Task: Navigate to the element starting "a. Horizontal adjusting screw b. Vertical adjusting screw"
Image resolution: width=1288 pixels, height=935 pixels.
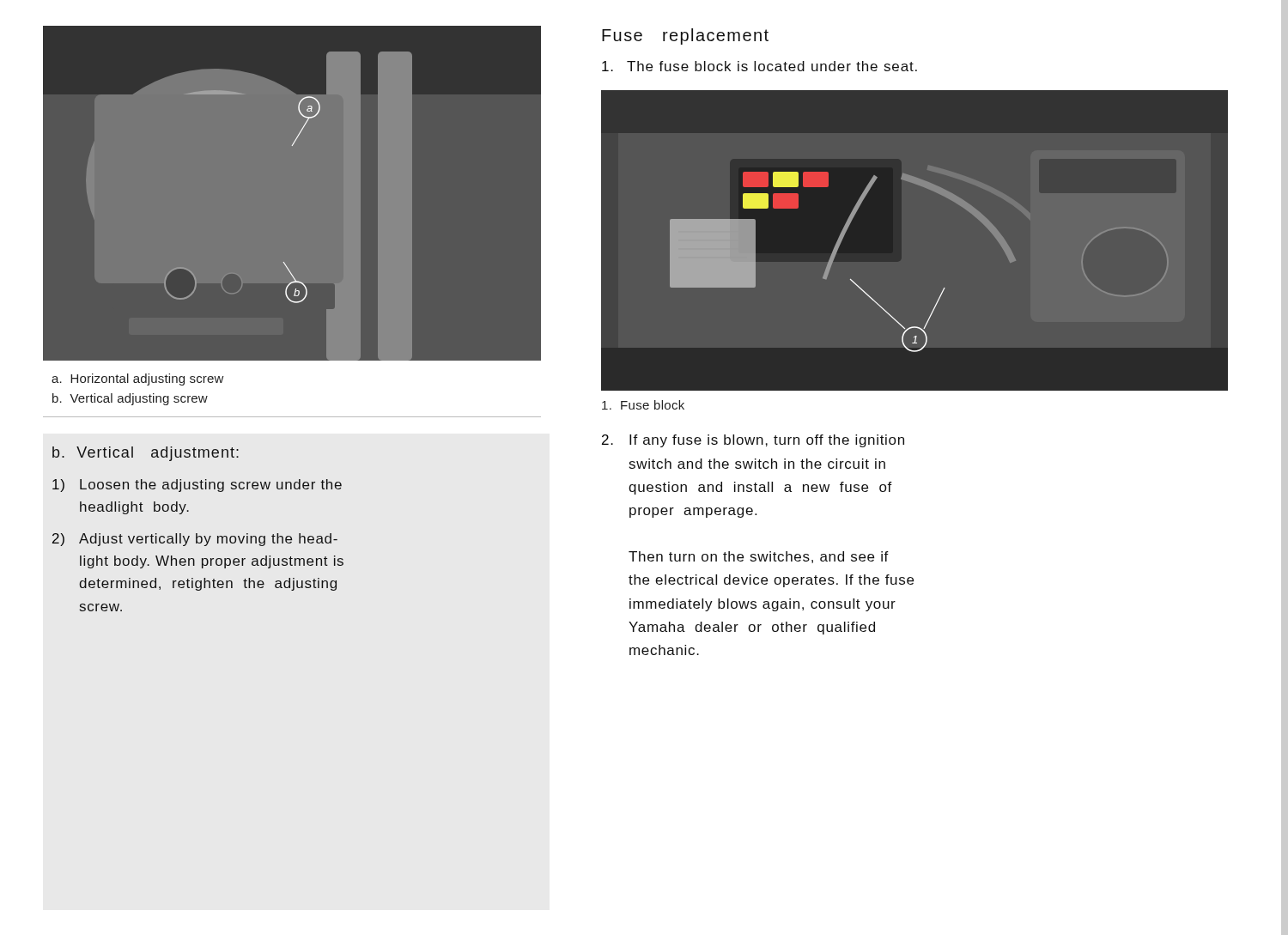Action: 138,379
